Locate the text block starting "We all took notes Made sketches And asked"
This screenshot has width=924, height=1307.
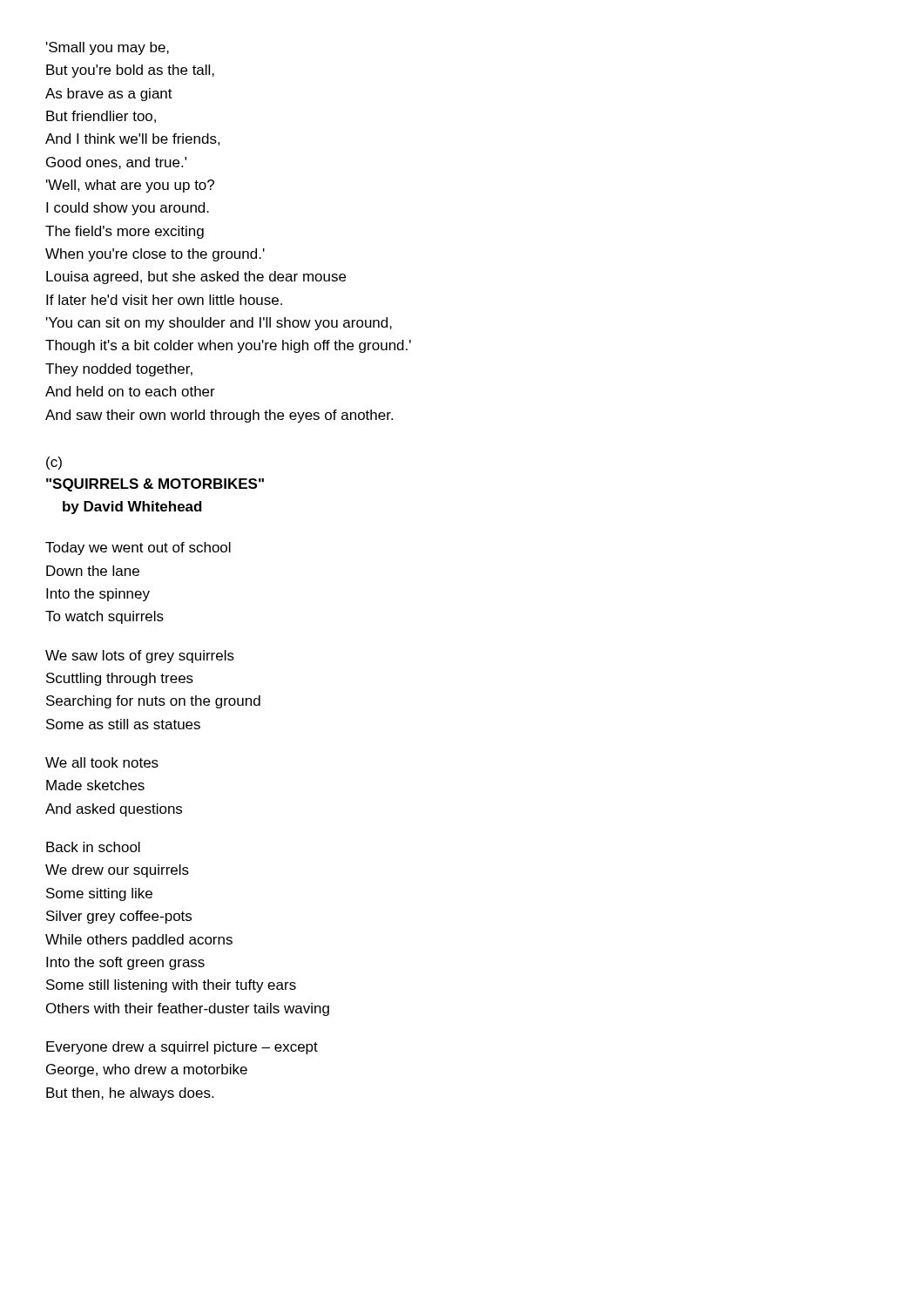click(102, 762)
